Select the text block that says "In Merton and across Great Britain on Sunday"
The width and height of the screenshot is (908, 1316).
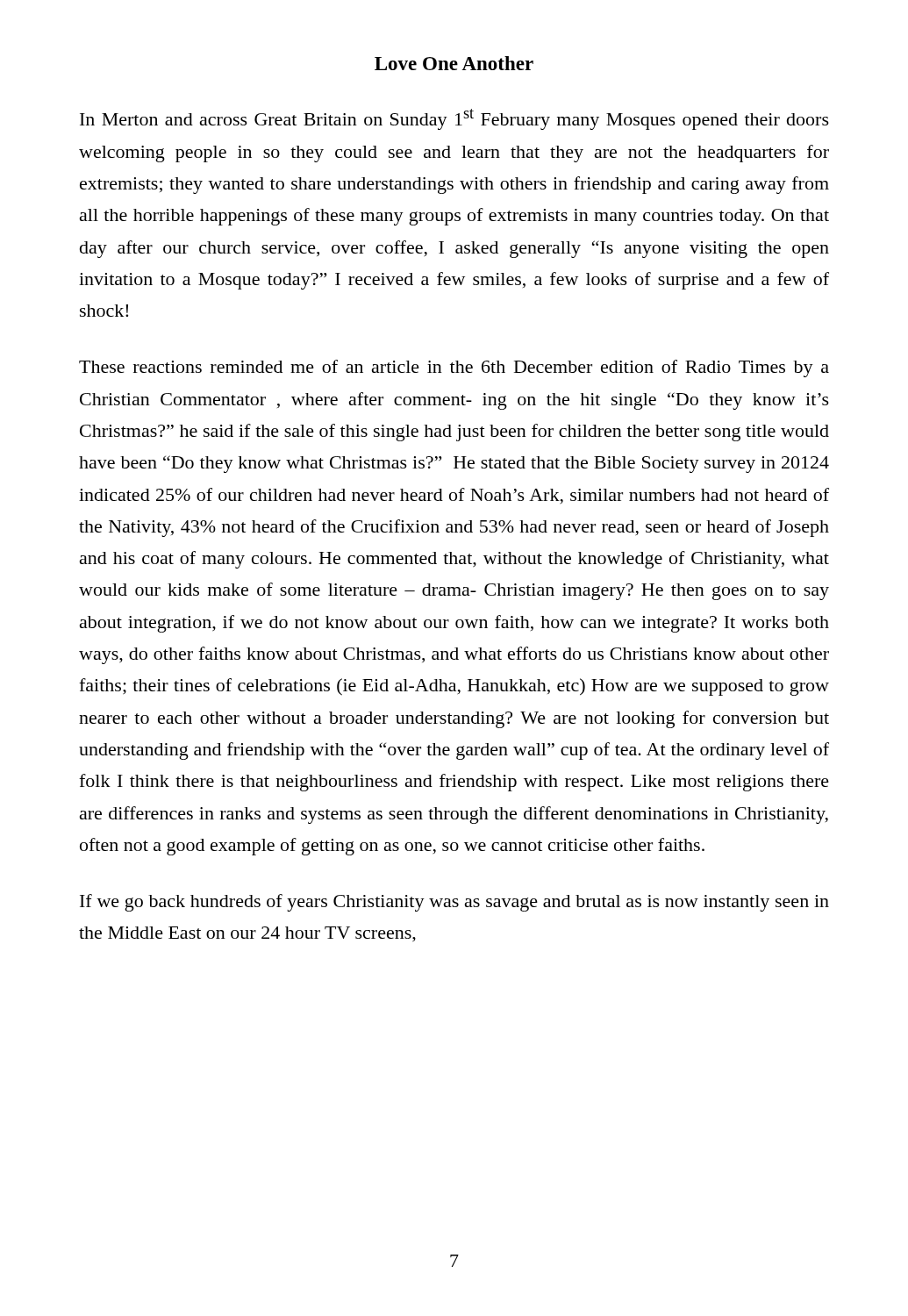[x=454, y=213]
